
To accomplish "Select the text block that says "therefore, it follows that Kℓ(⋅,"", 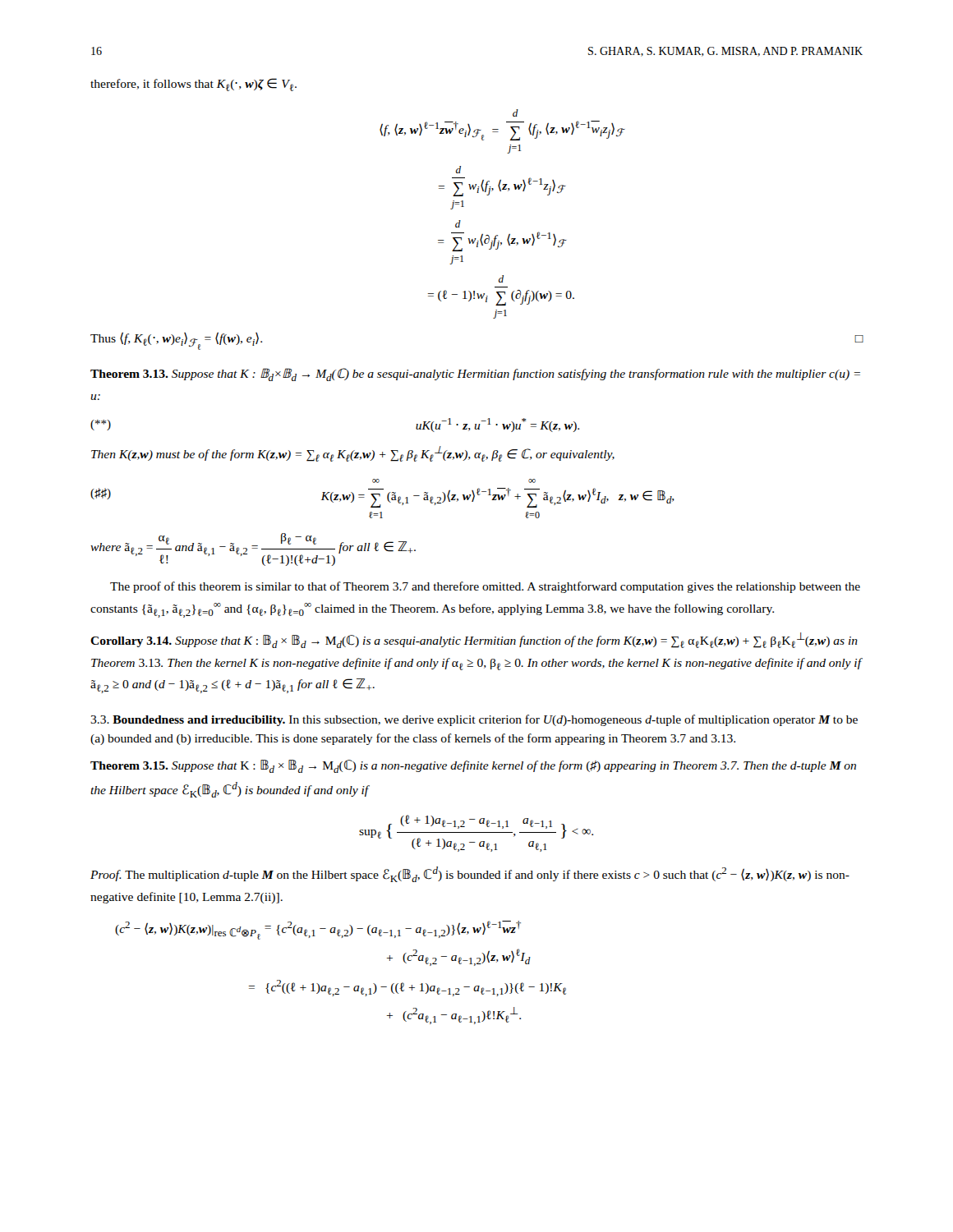I will (193, 85).
